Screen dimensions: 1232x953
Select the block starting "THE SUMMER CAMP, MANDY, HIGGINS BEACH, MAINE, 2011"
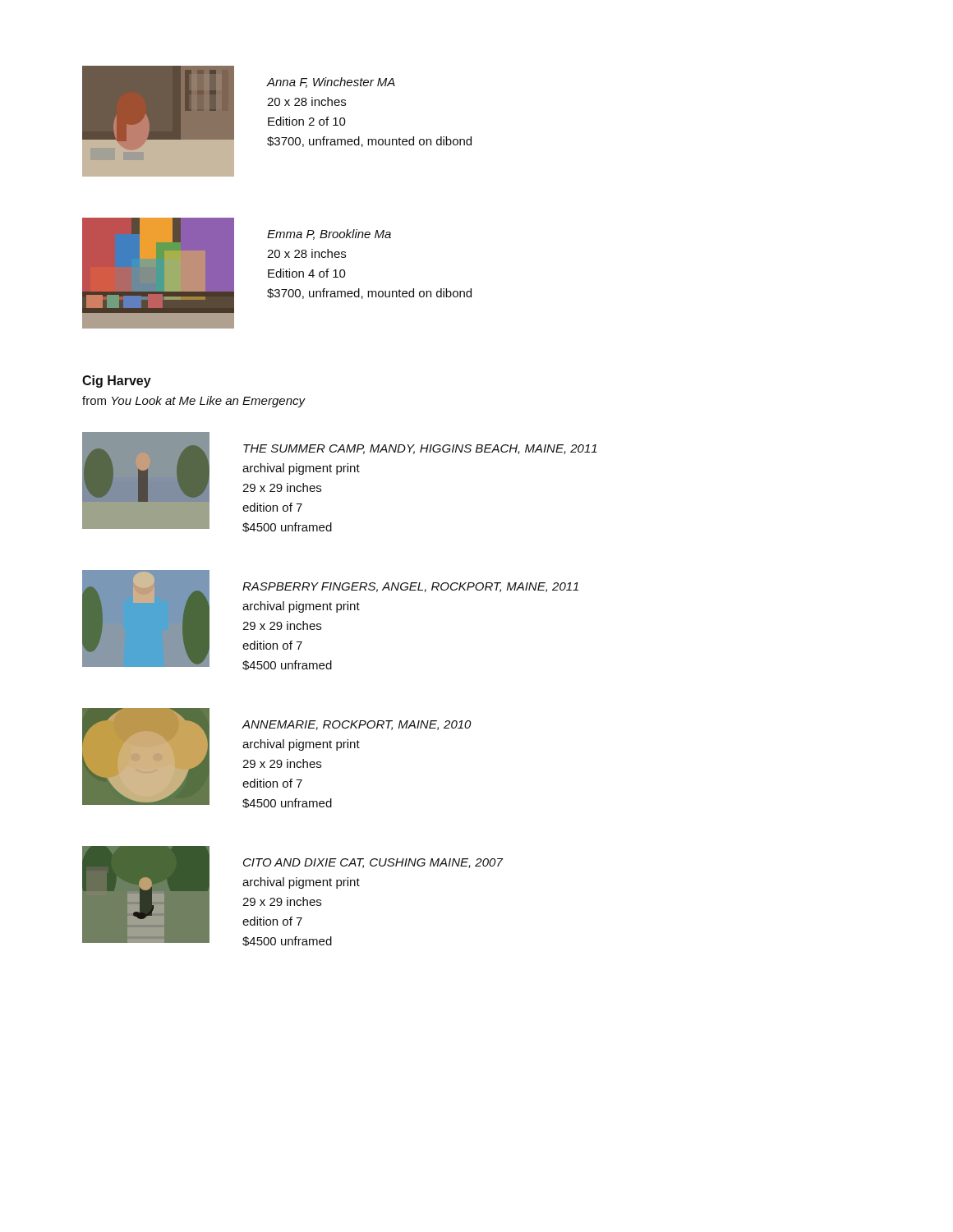[x=420, y=449]
